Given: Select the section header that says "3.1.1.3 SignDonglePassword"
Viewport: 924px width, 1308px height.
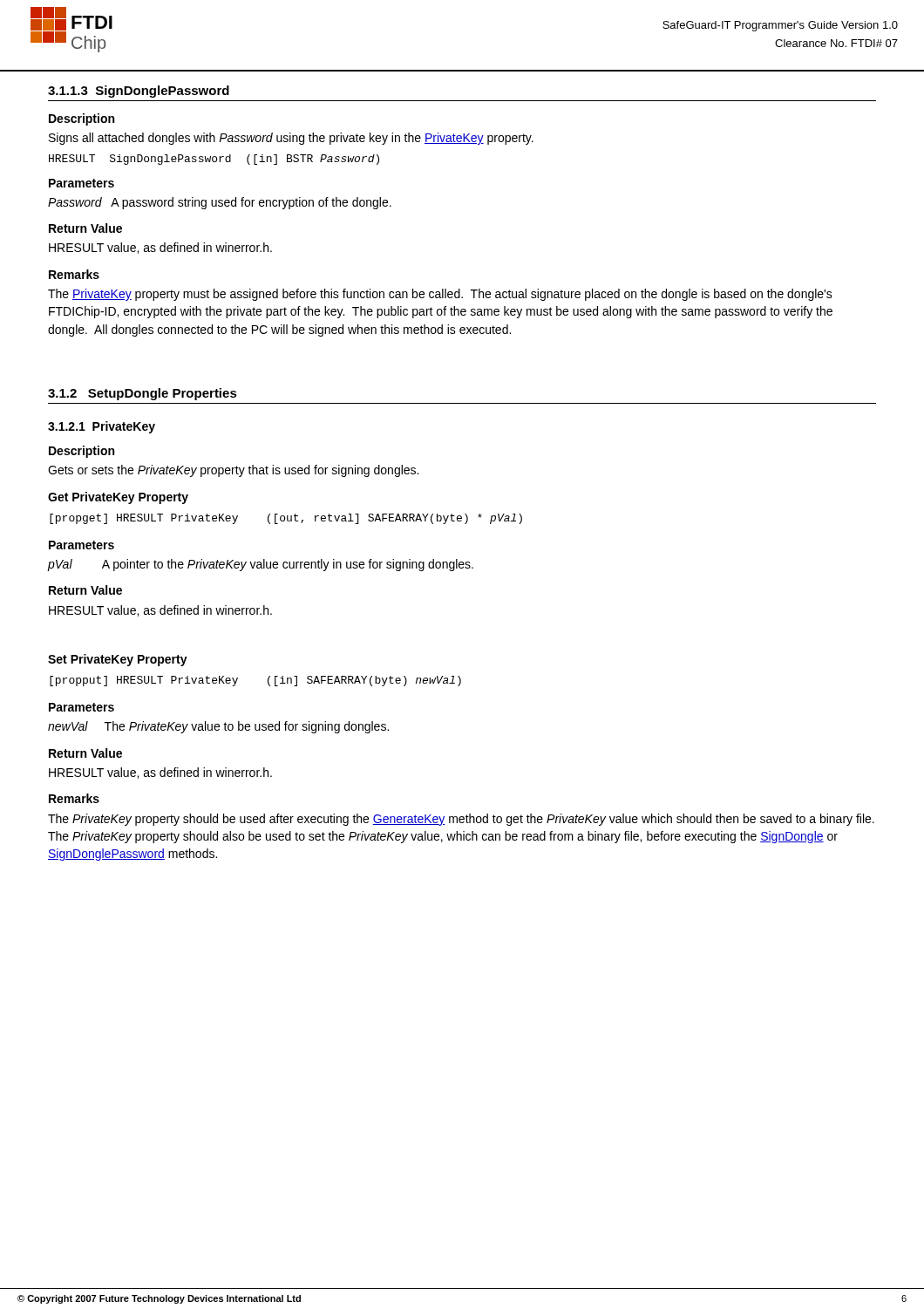Looking at the screenshot, I should [x=139, y=90].
